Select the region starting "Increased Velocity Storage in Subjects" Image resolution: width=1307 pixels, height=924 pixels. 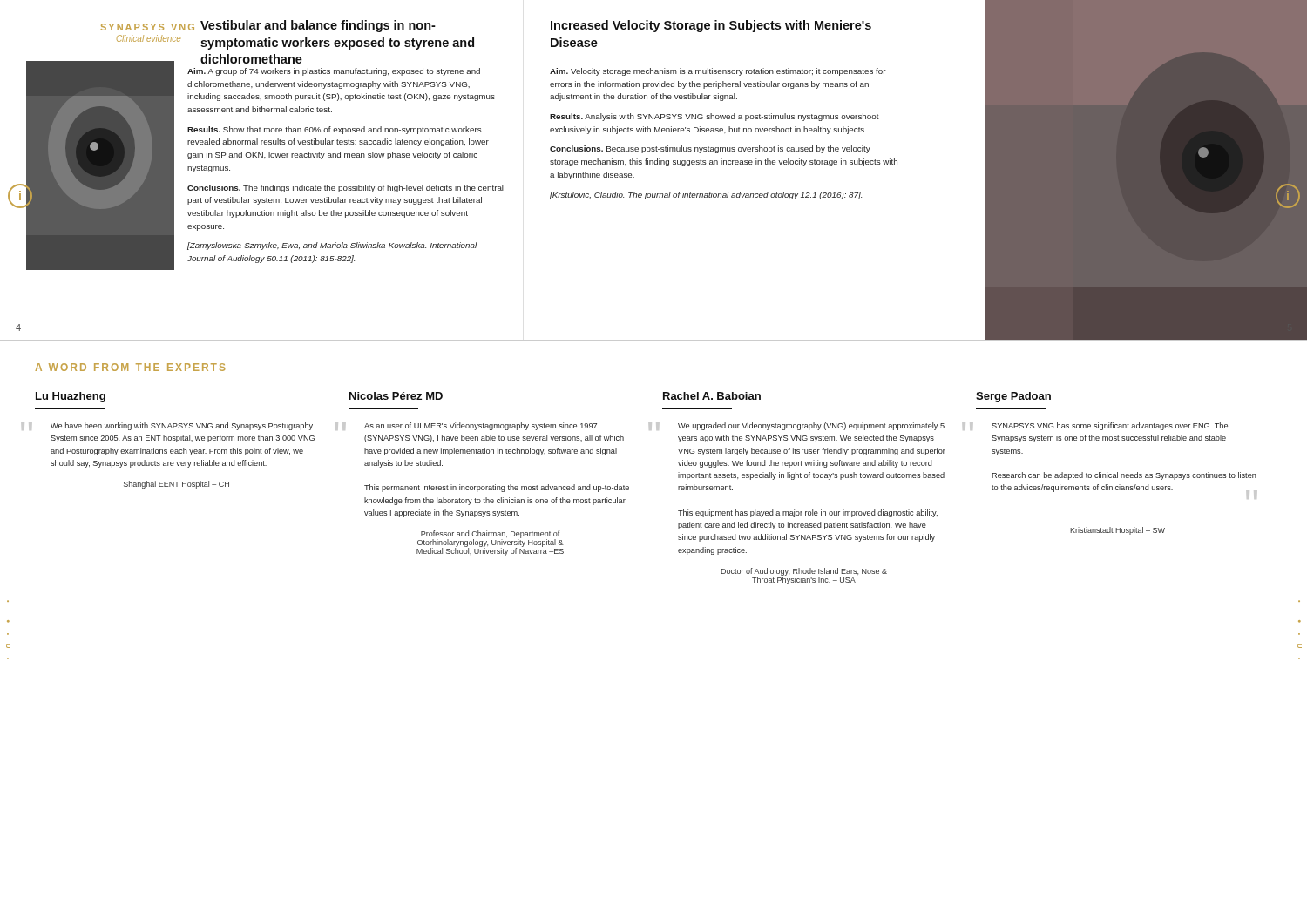coord(711,34)
